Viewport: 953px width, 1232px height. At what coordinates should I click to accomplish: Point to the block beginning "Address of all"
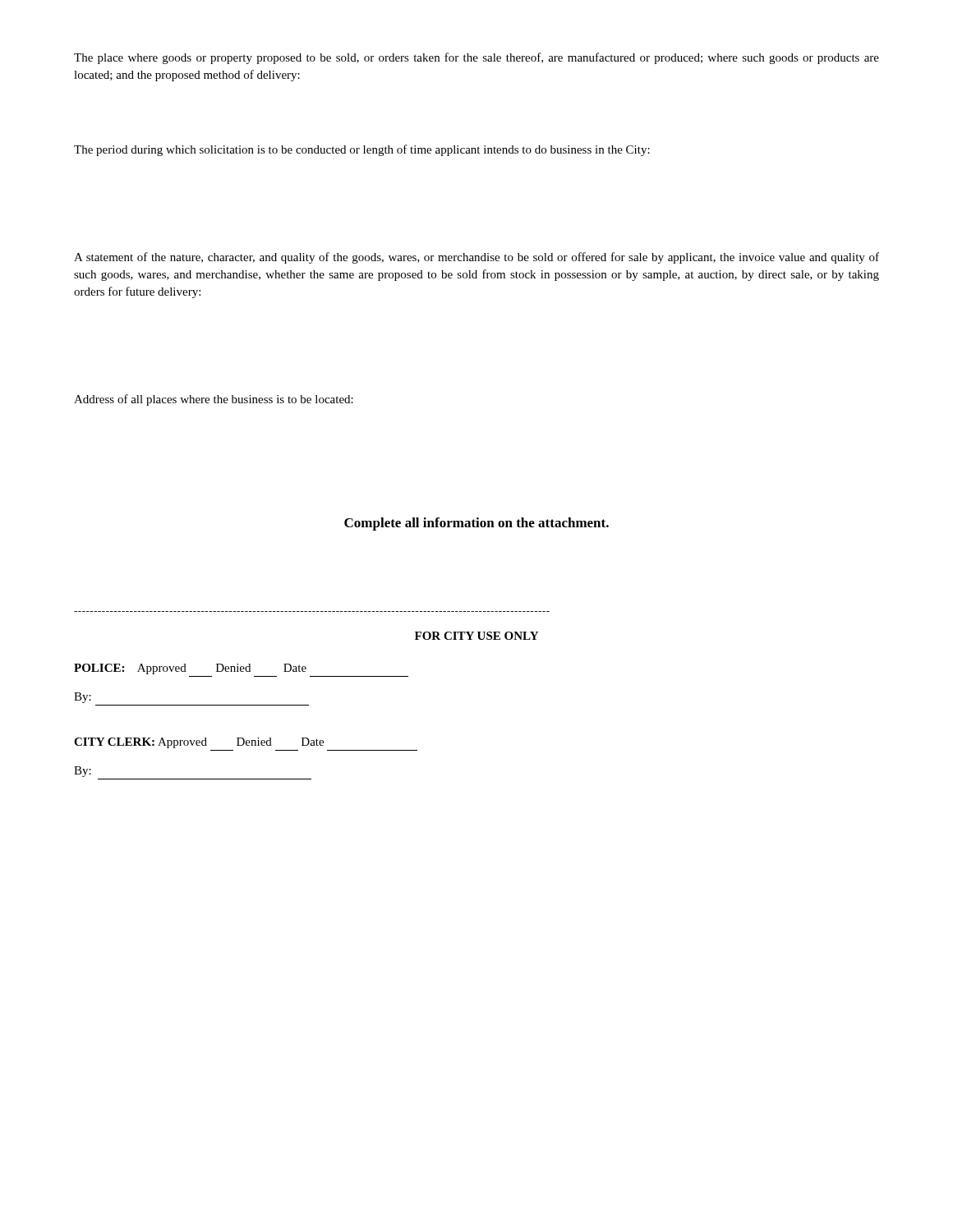coord(214,399)
